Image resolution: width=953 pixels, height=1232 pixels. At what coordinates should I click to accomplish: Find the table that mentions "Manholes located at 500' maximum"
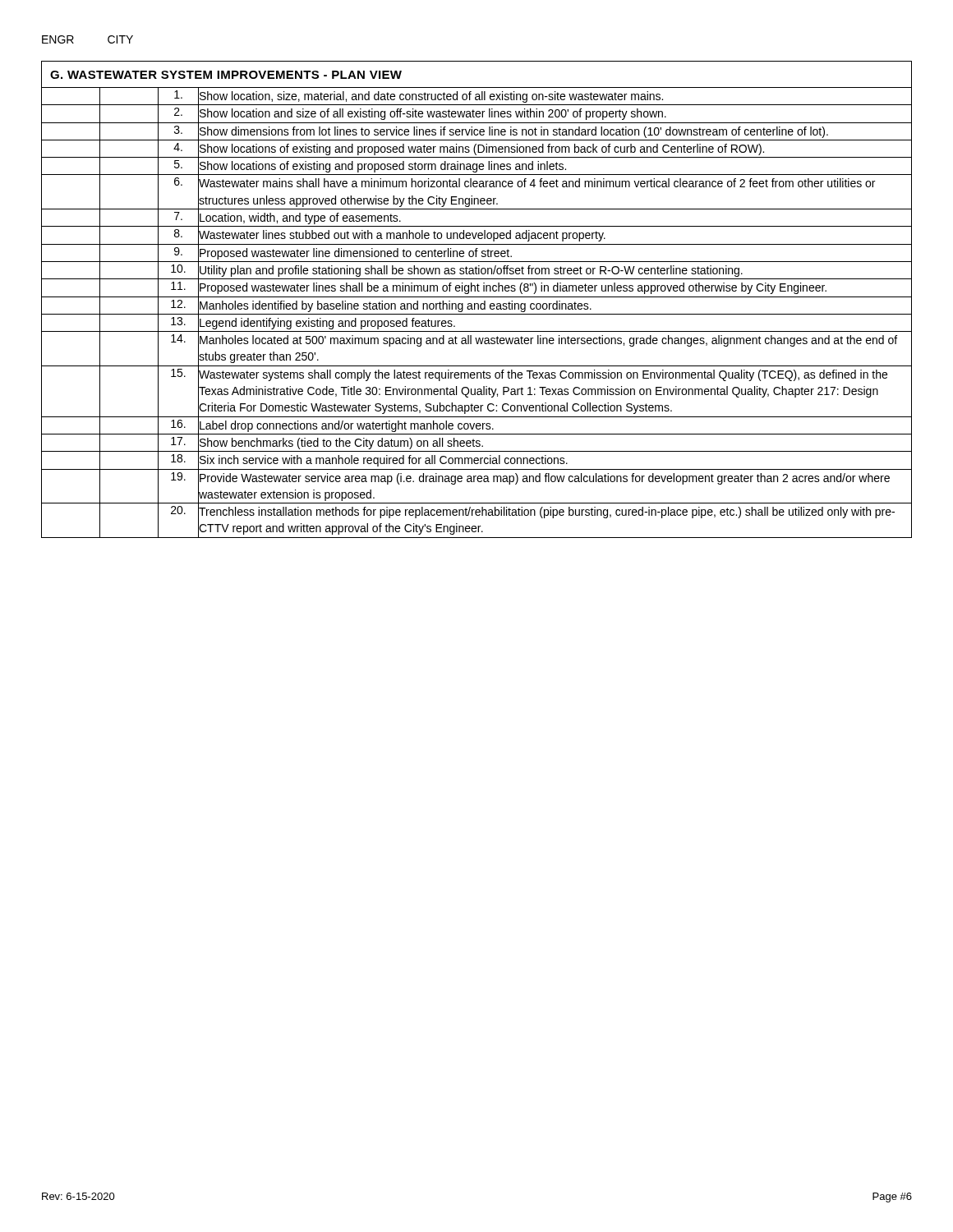pos(476,299)
